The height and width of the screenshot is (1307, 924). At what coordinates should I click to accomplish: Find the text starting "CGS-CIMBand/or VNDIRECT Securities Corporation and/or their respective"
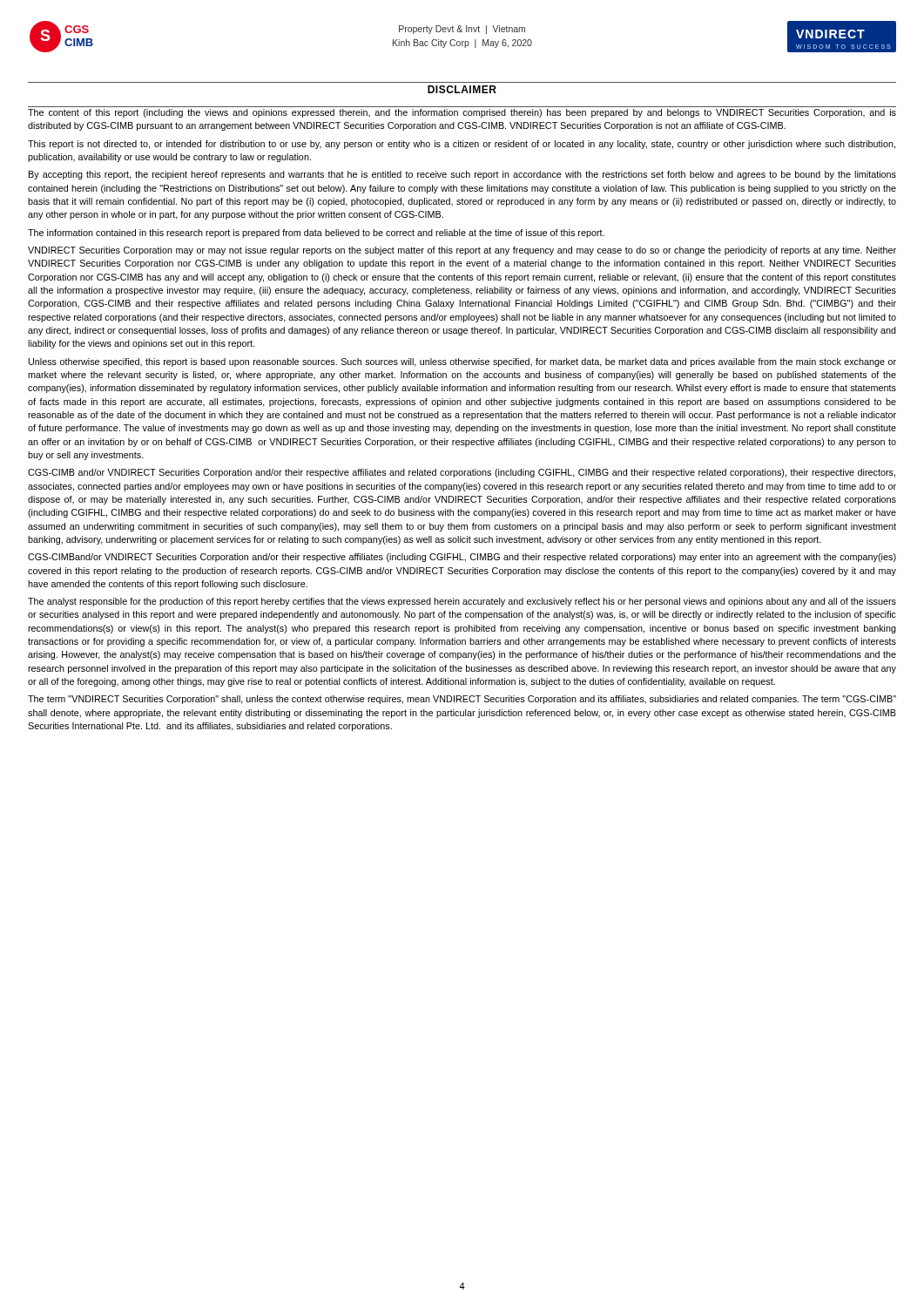462,571
